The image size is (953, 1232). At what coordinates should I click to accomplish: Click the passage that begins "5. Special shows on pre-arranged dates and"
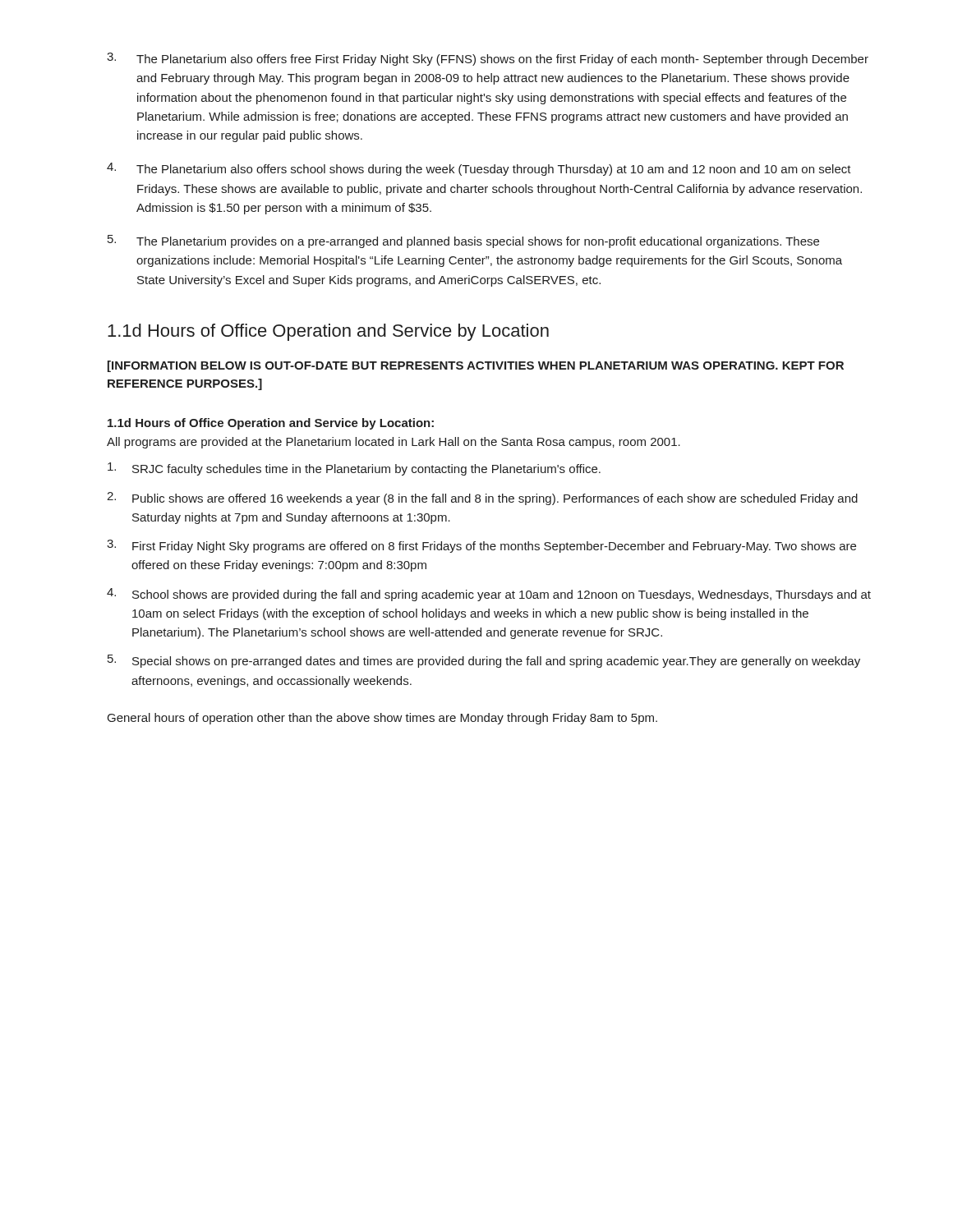pos(489,671)
